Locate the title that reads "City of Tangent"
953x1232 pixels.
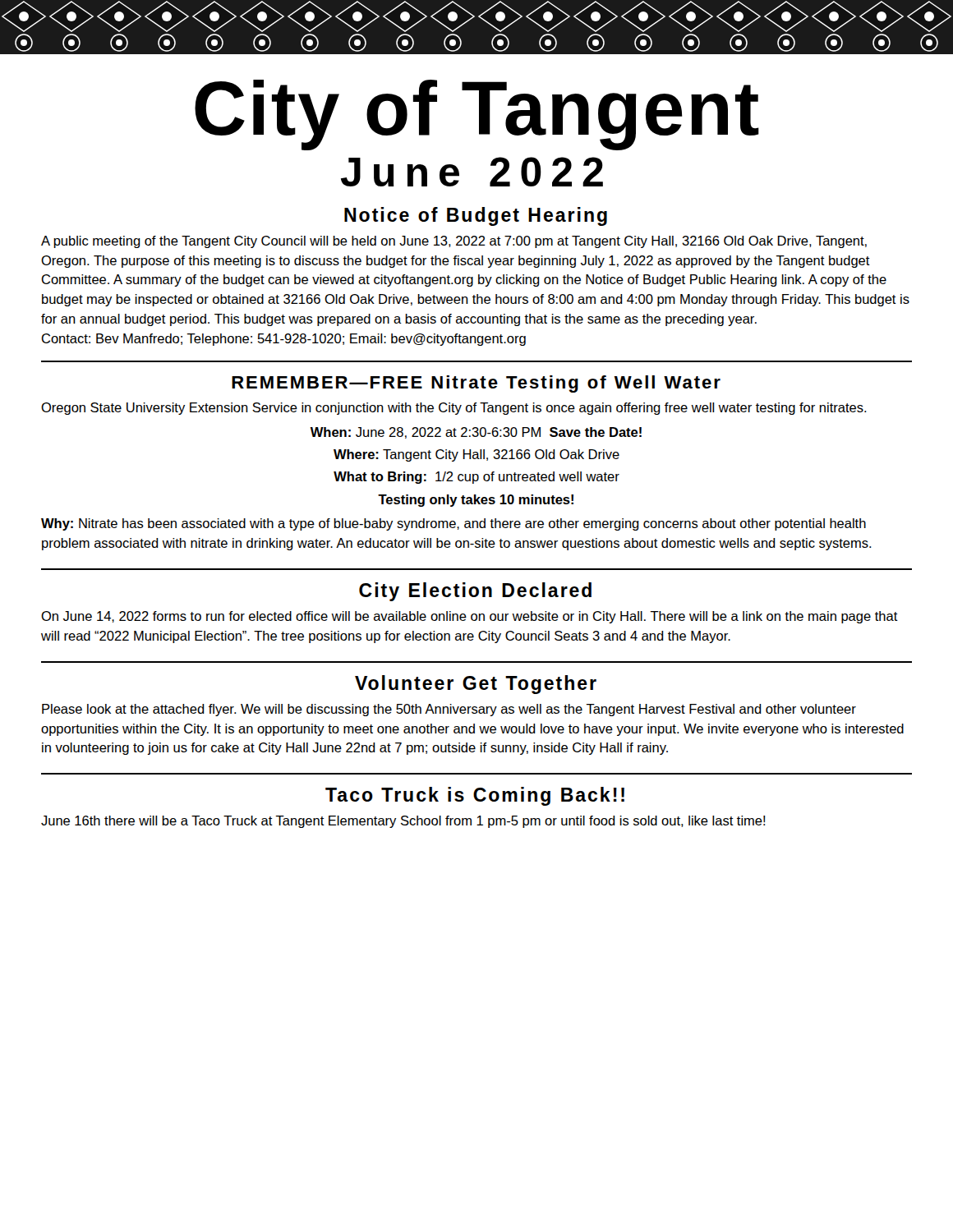tap(476, 109)
